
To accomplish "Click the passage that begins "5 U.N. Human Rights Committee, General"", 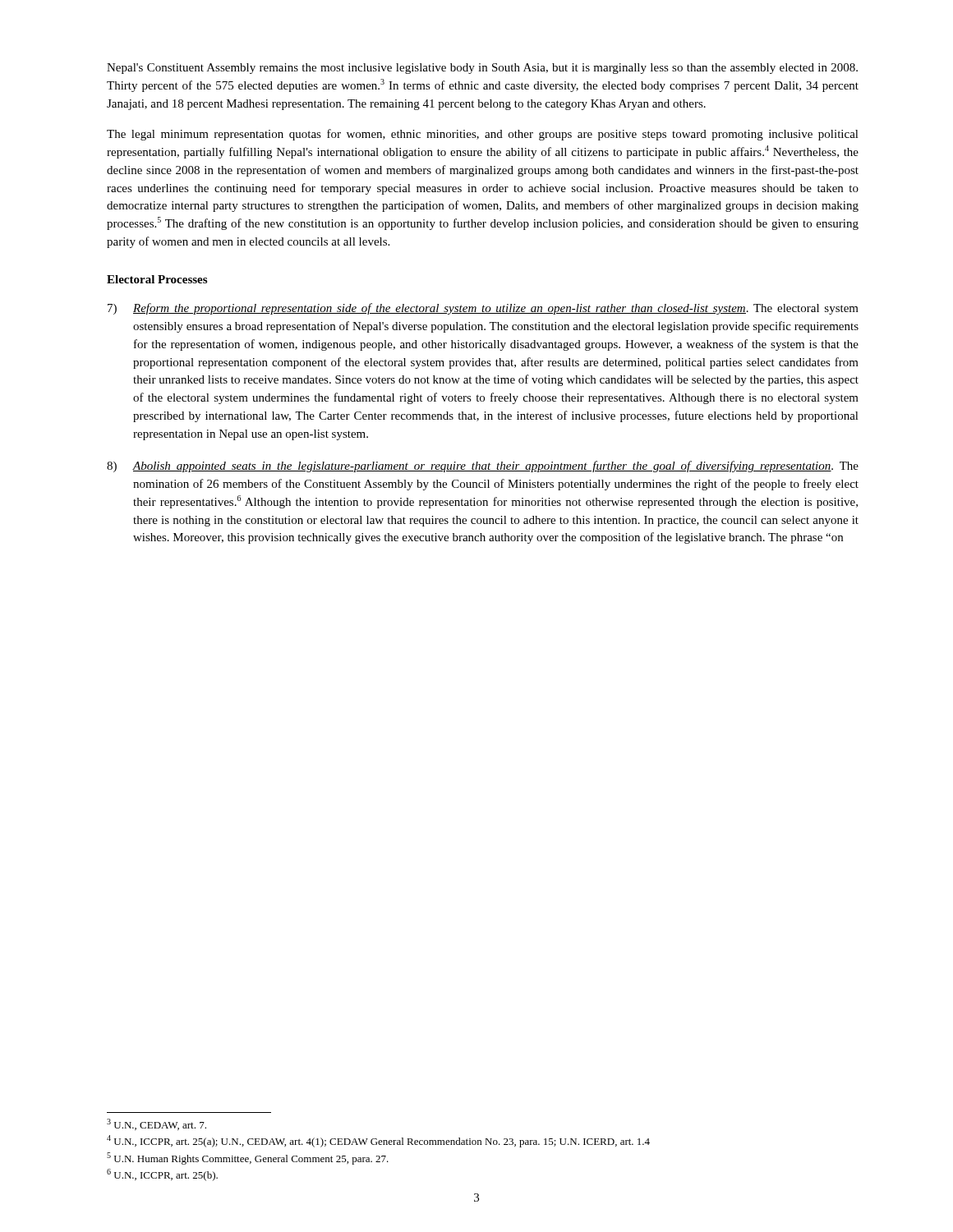I will coord(248,1158).
